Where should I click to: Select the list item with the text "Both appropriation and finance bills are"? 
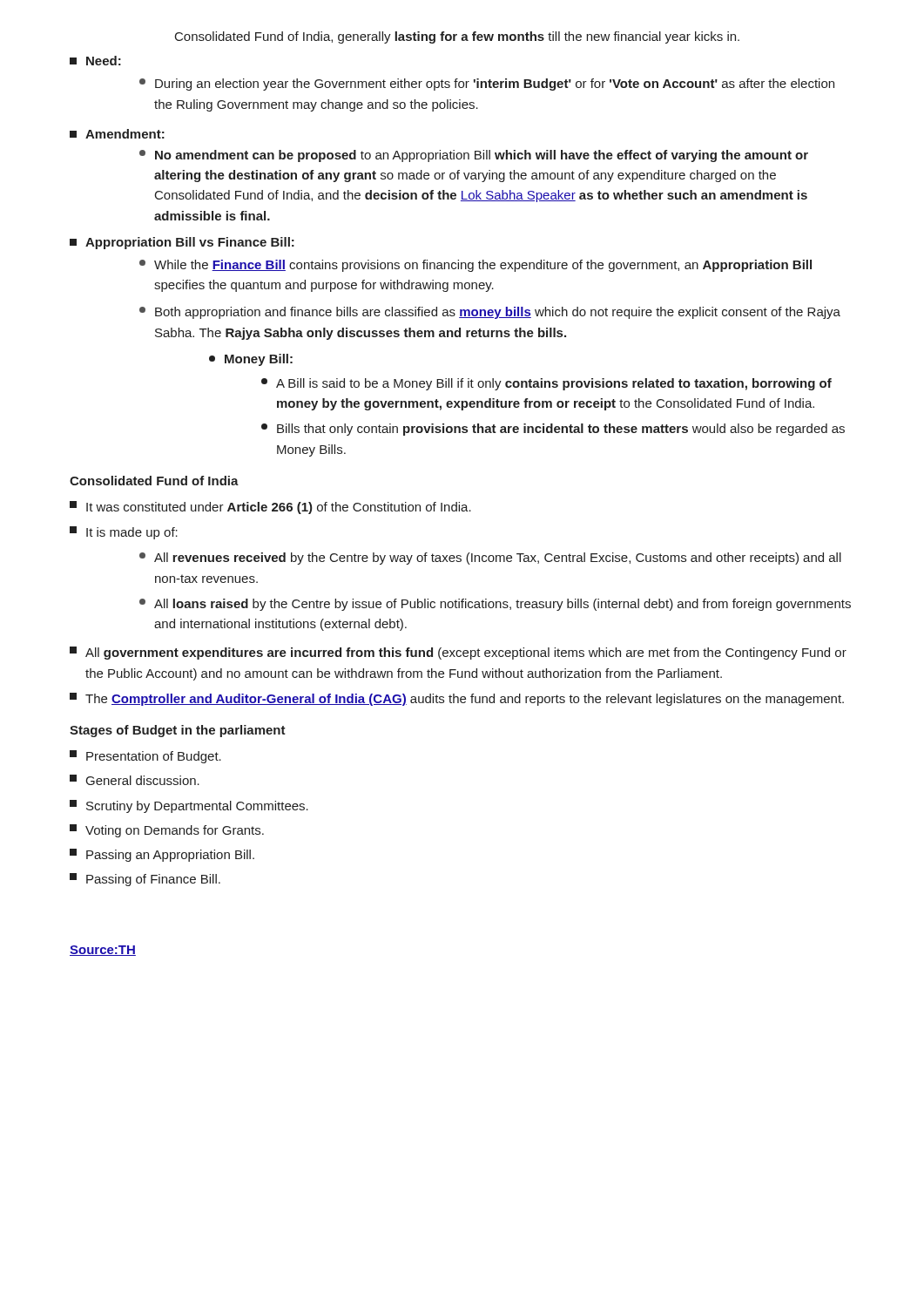coord(497,322)
